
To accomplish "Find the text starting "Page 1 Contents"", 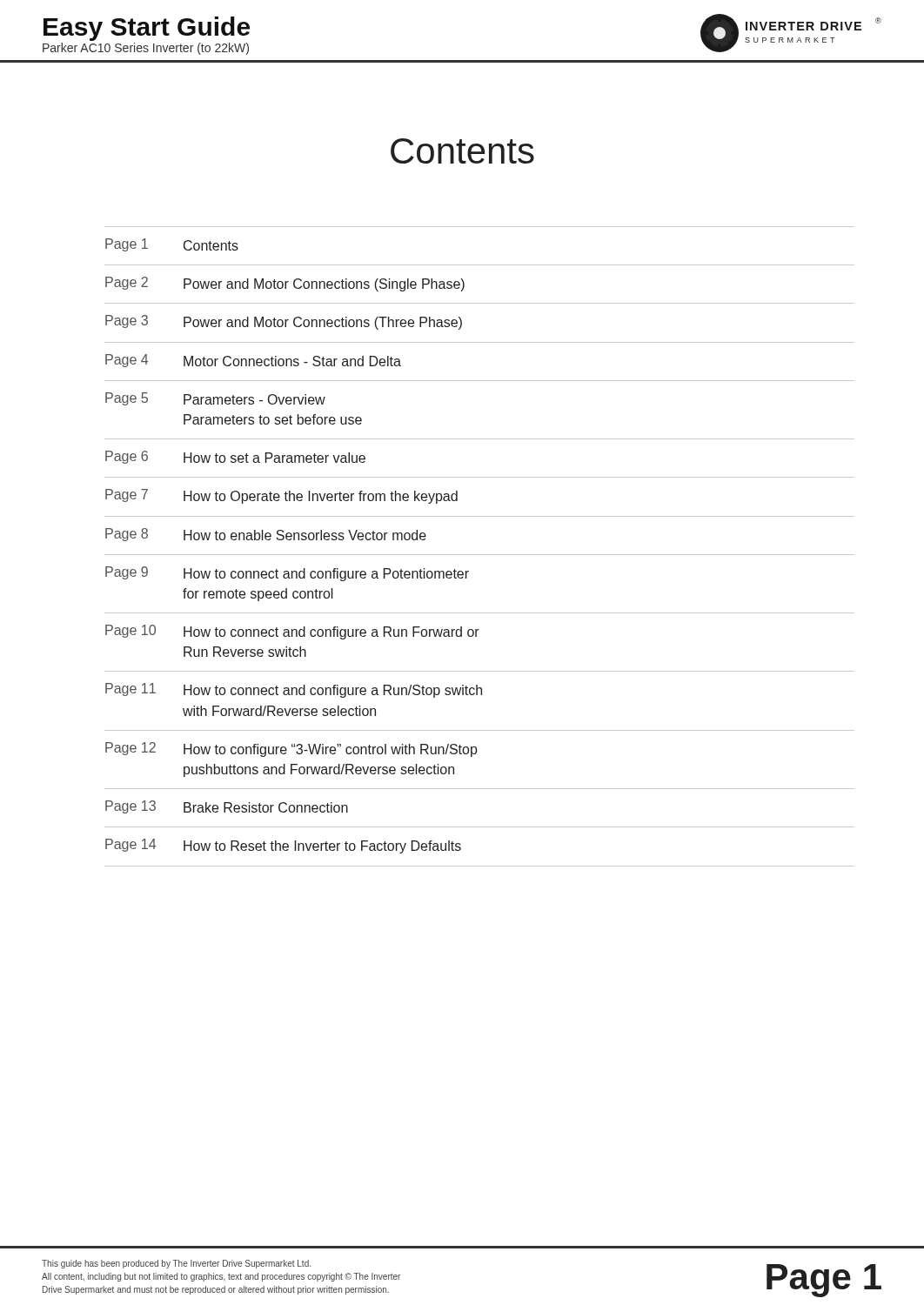I will coord(121,245).
